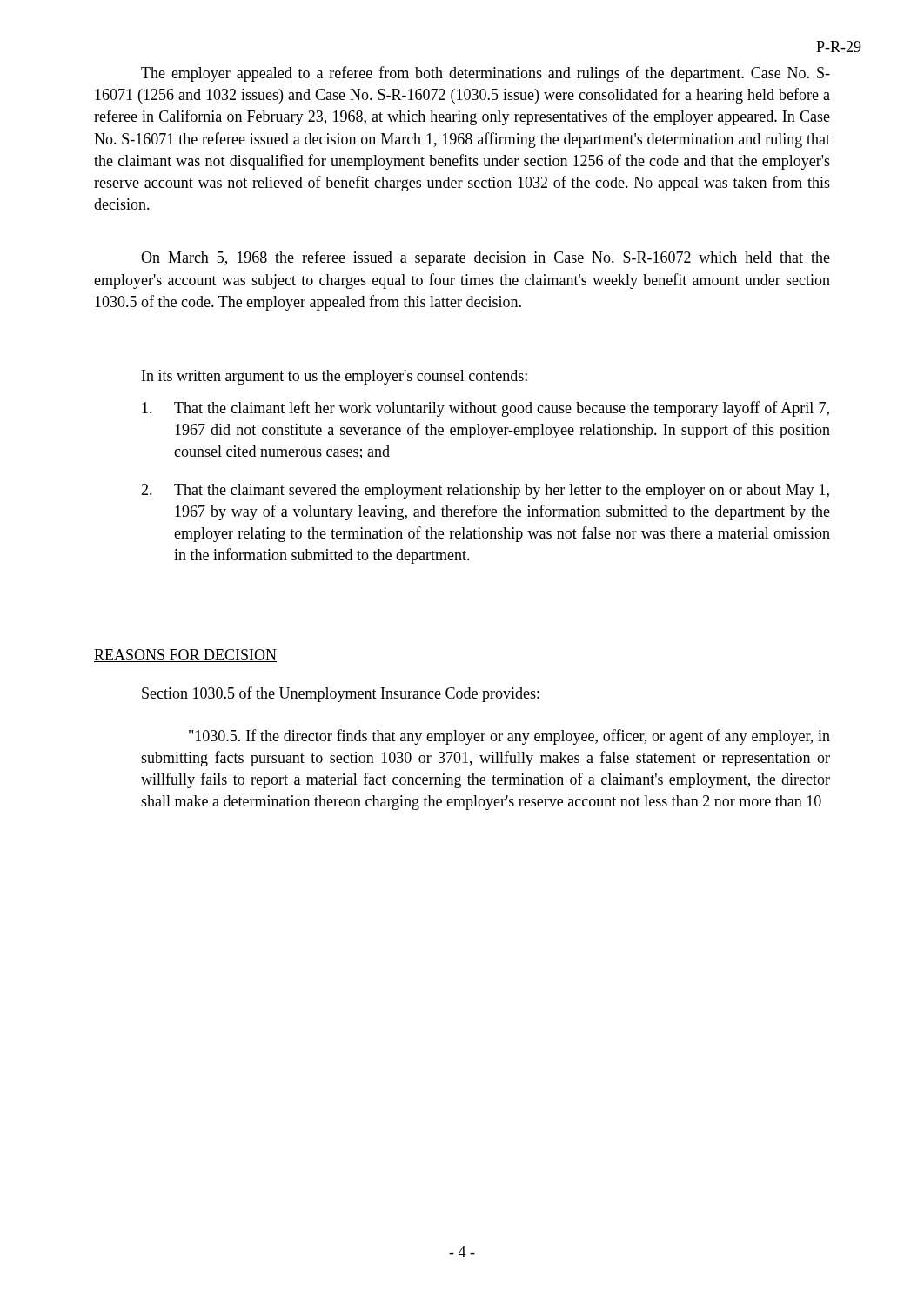Click on the text block that reads "On March 5, 1968 the referee issued"

[x=462, y=280]
